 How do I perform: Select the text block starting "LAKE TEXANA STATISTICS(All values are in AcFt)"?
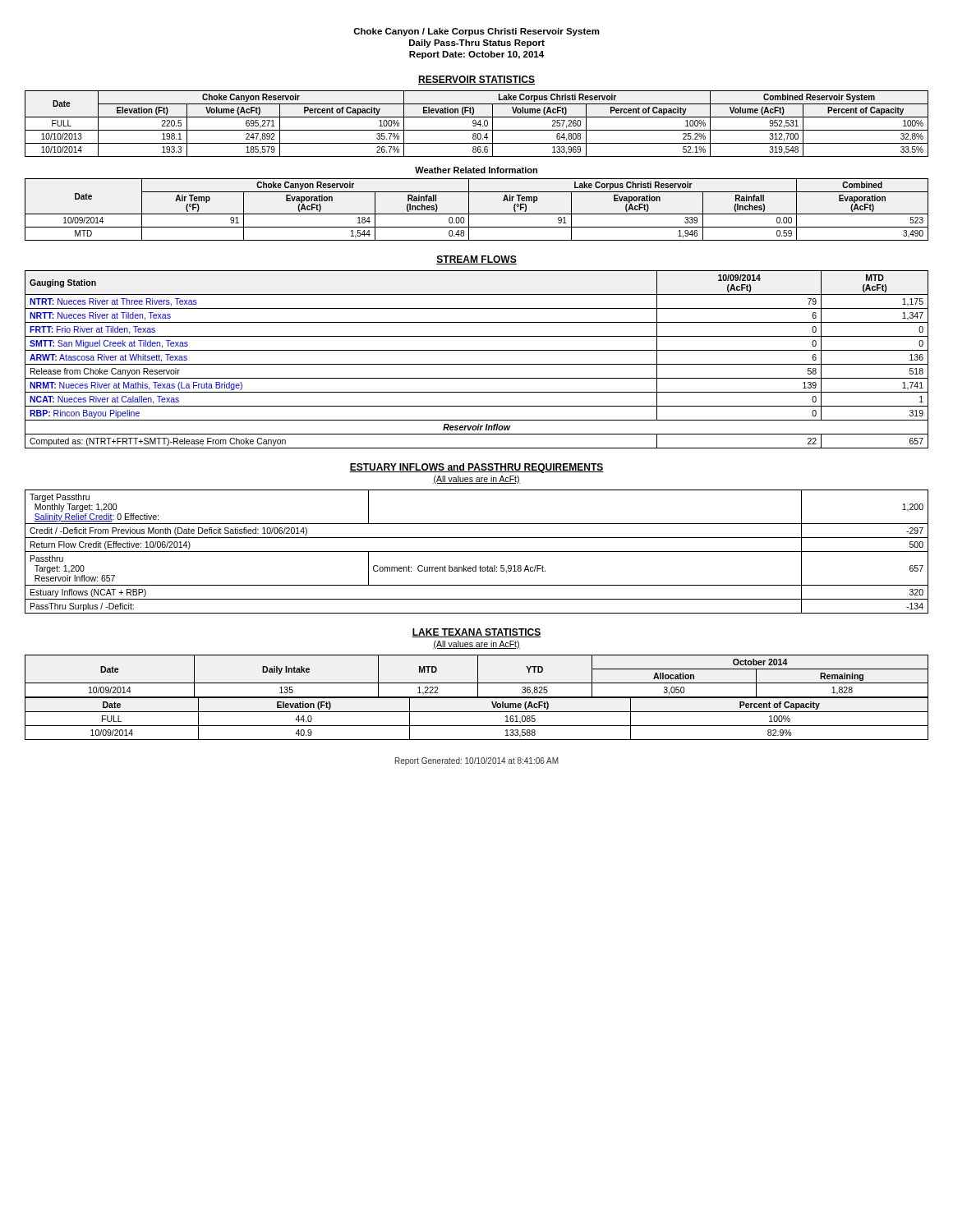pyautogui.click(x=476, y=638)
